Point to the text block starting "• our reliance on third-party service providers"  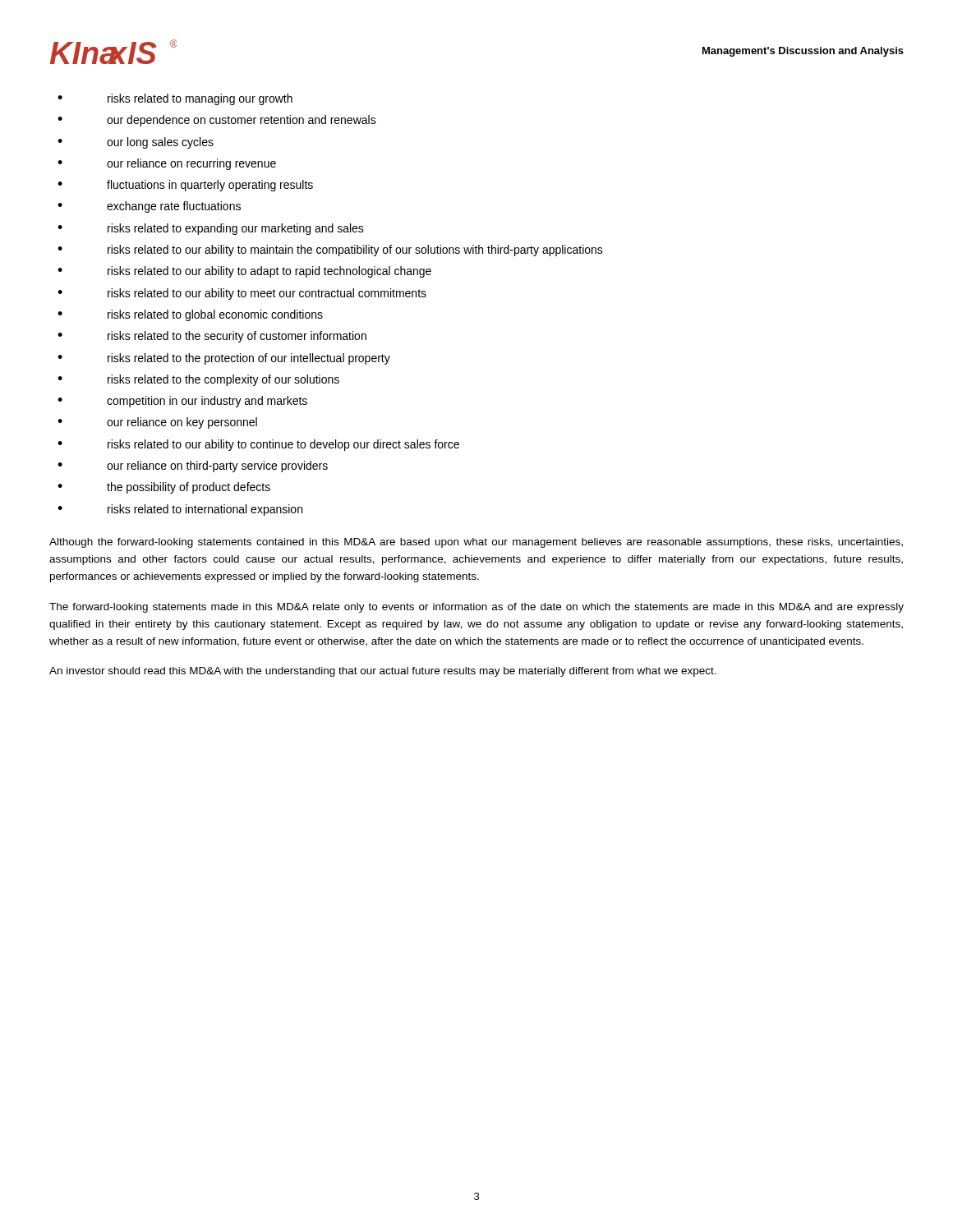tap(193, 467)
